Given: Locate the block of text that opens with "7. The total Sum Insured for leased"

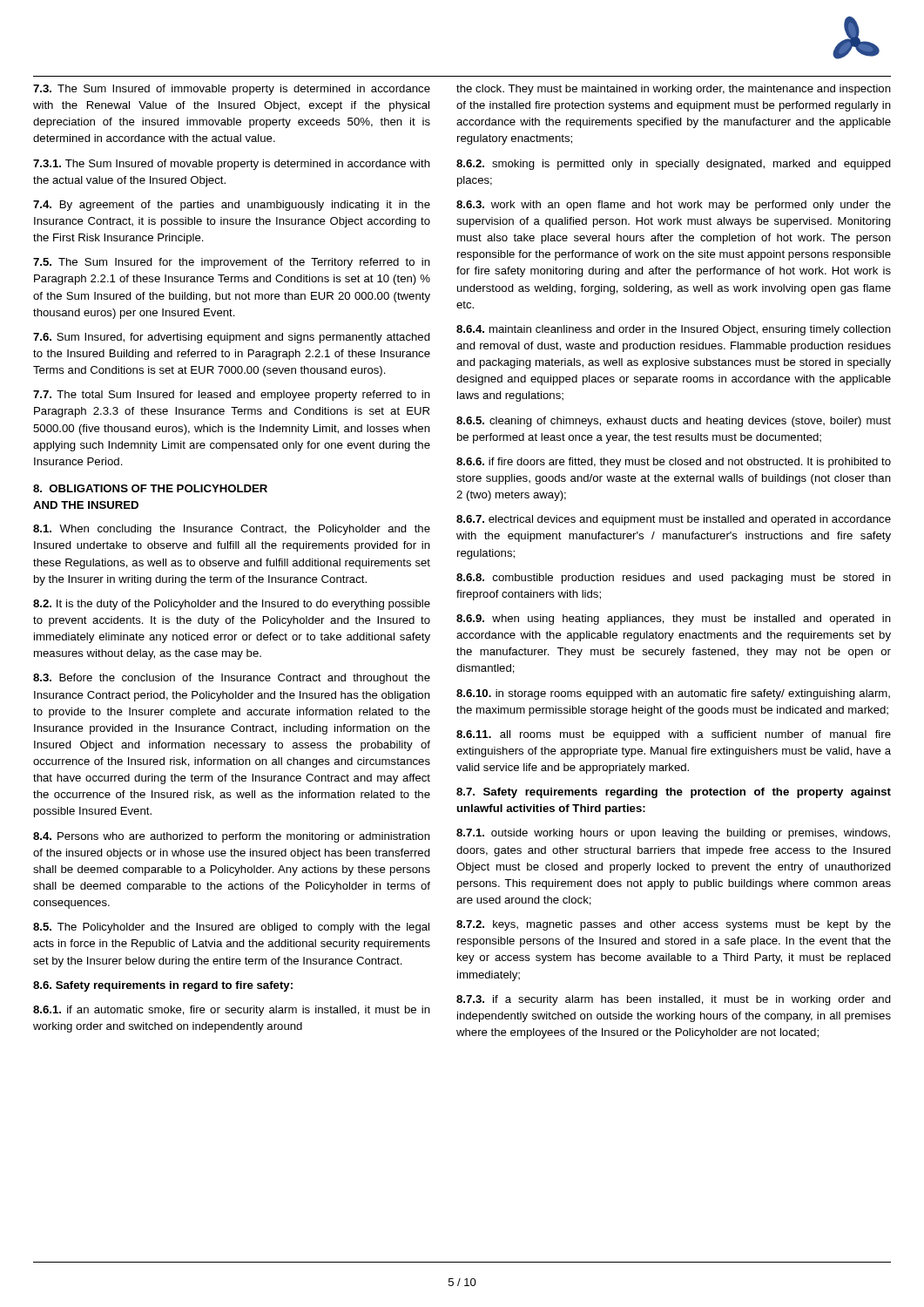Looking at the screenshot, I should (x=232, y=428).
